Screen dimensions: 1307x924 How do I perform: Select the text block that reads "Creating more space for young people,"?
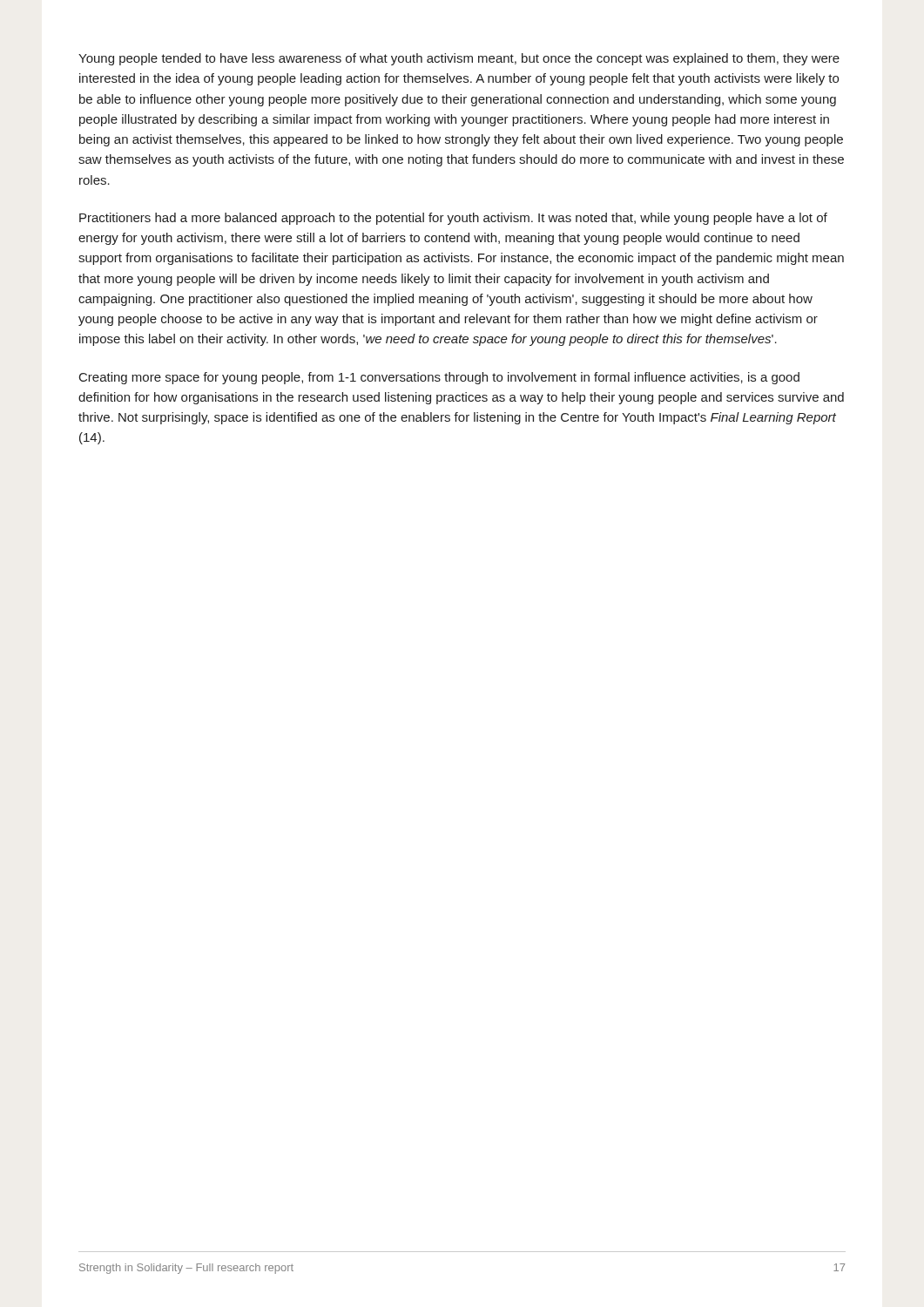click(461, 407)
